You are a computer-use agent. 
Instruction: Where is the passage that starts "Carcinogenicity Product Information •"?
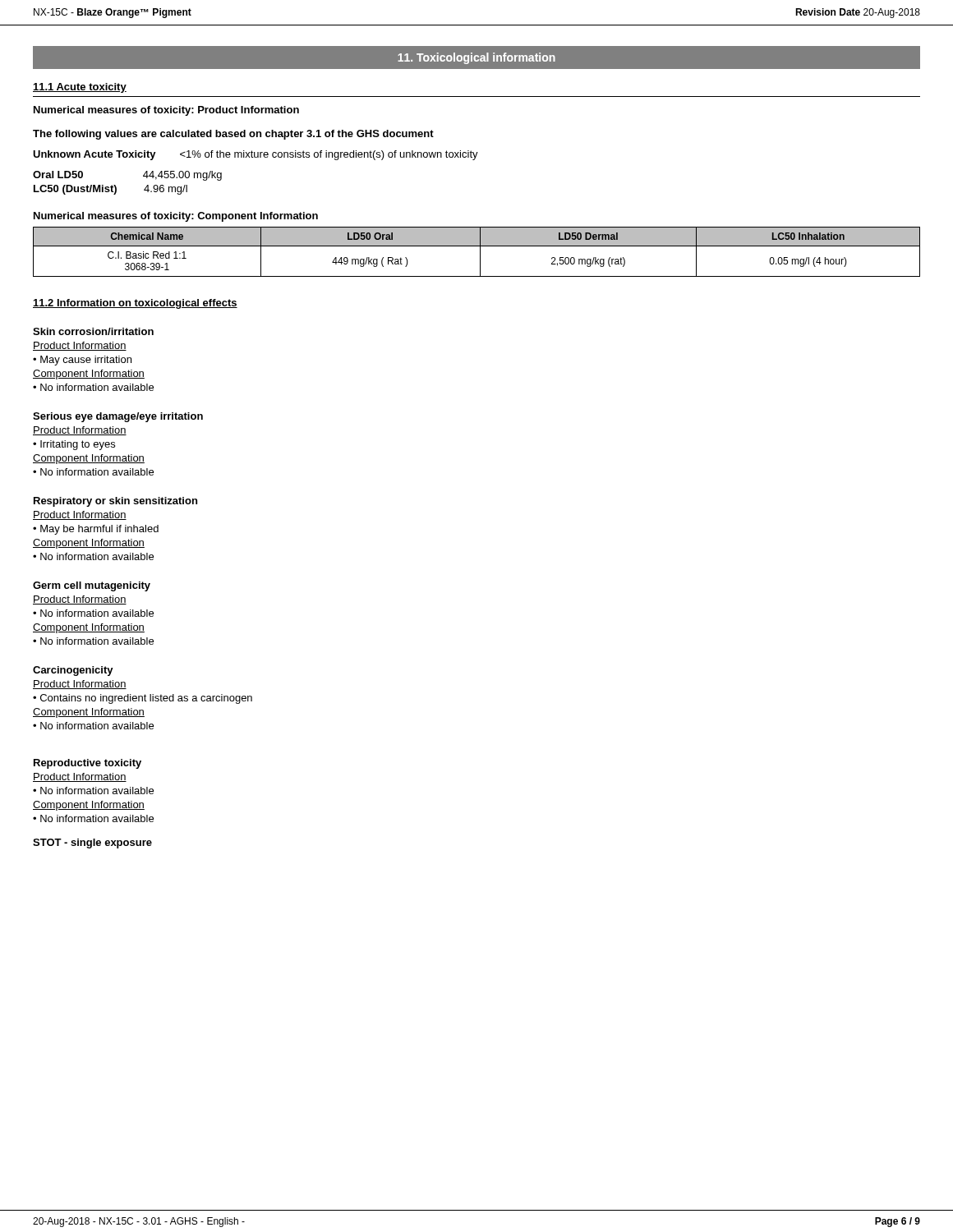(x=73, y=671)
